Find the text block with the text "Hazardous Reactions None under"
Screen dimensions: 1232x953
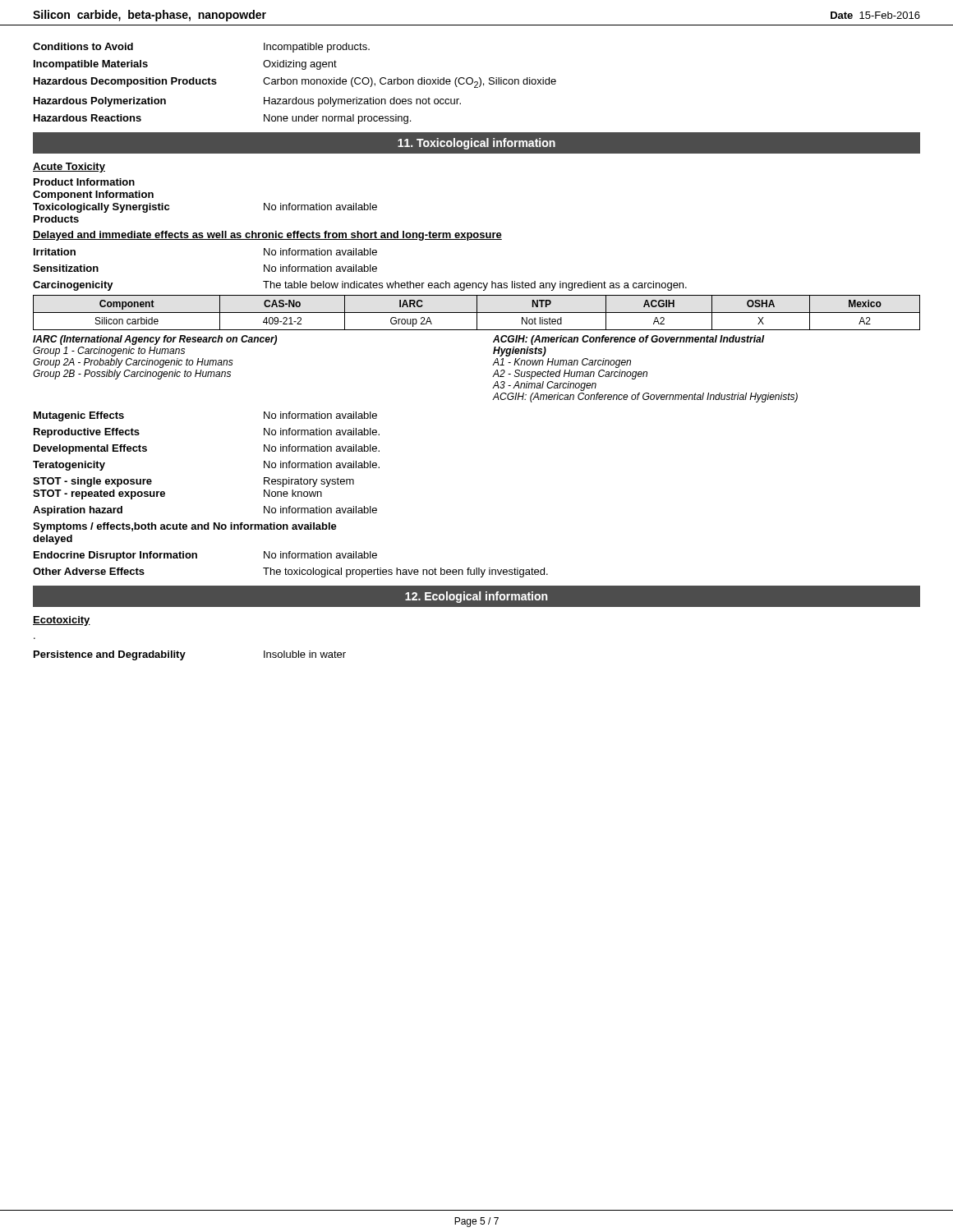tap(84, 119)
